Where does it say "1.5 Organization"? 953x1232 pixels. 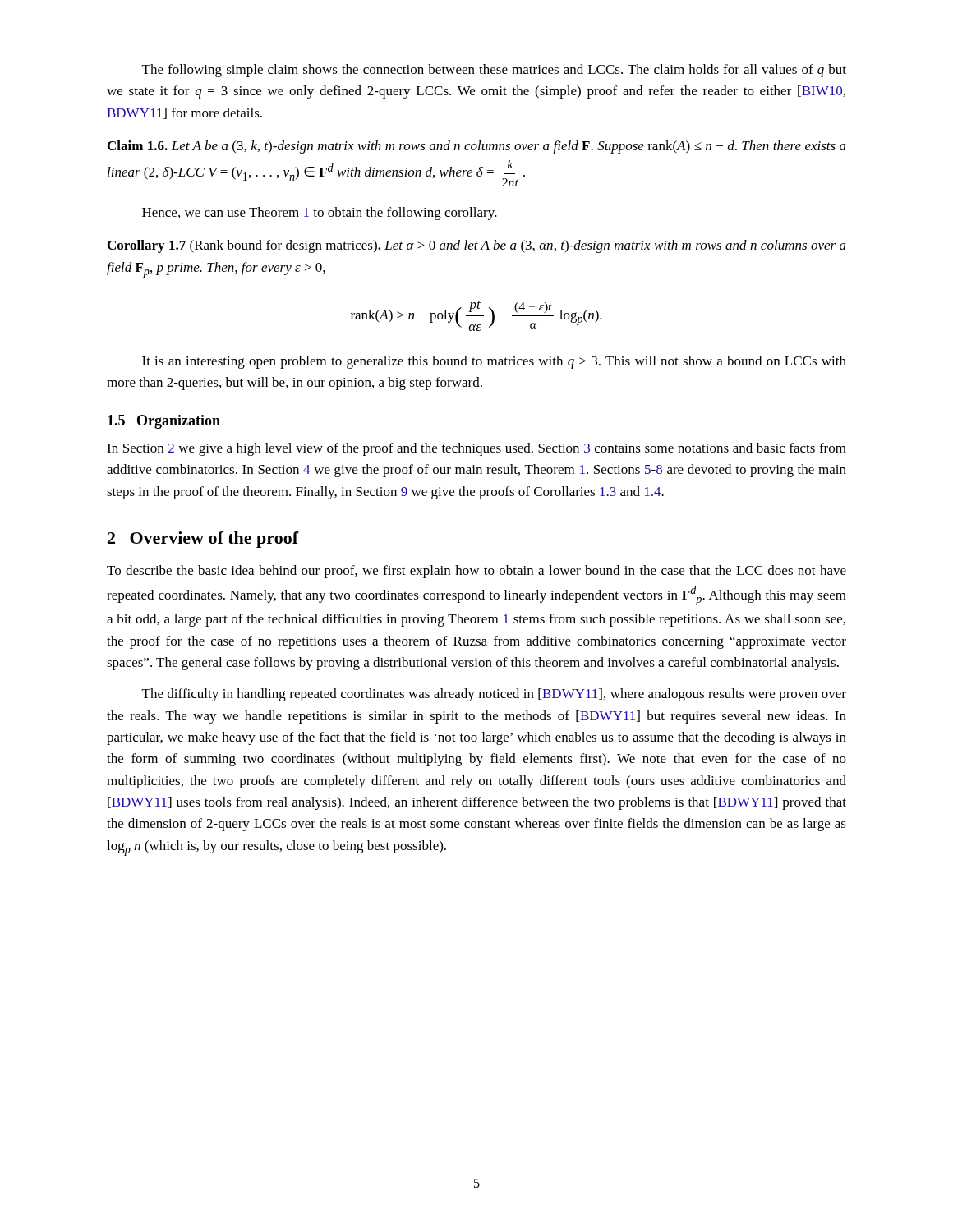coord(164,422)
